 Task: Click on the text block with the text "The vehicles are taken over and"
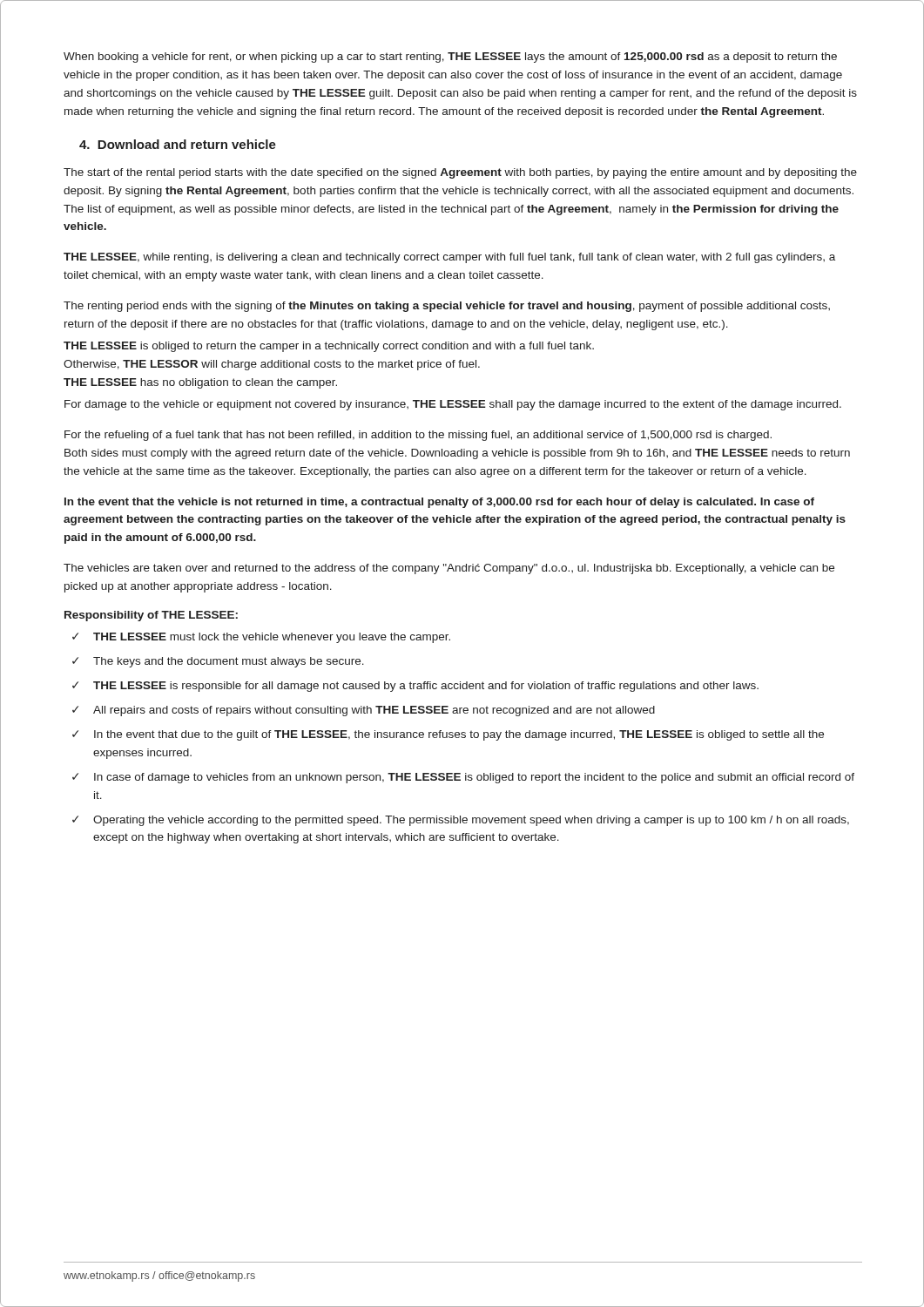[449, 577]
